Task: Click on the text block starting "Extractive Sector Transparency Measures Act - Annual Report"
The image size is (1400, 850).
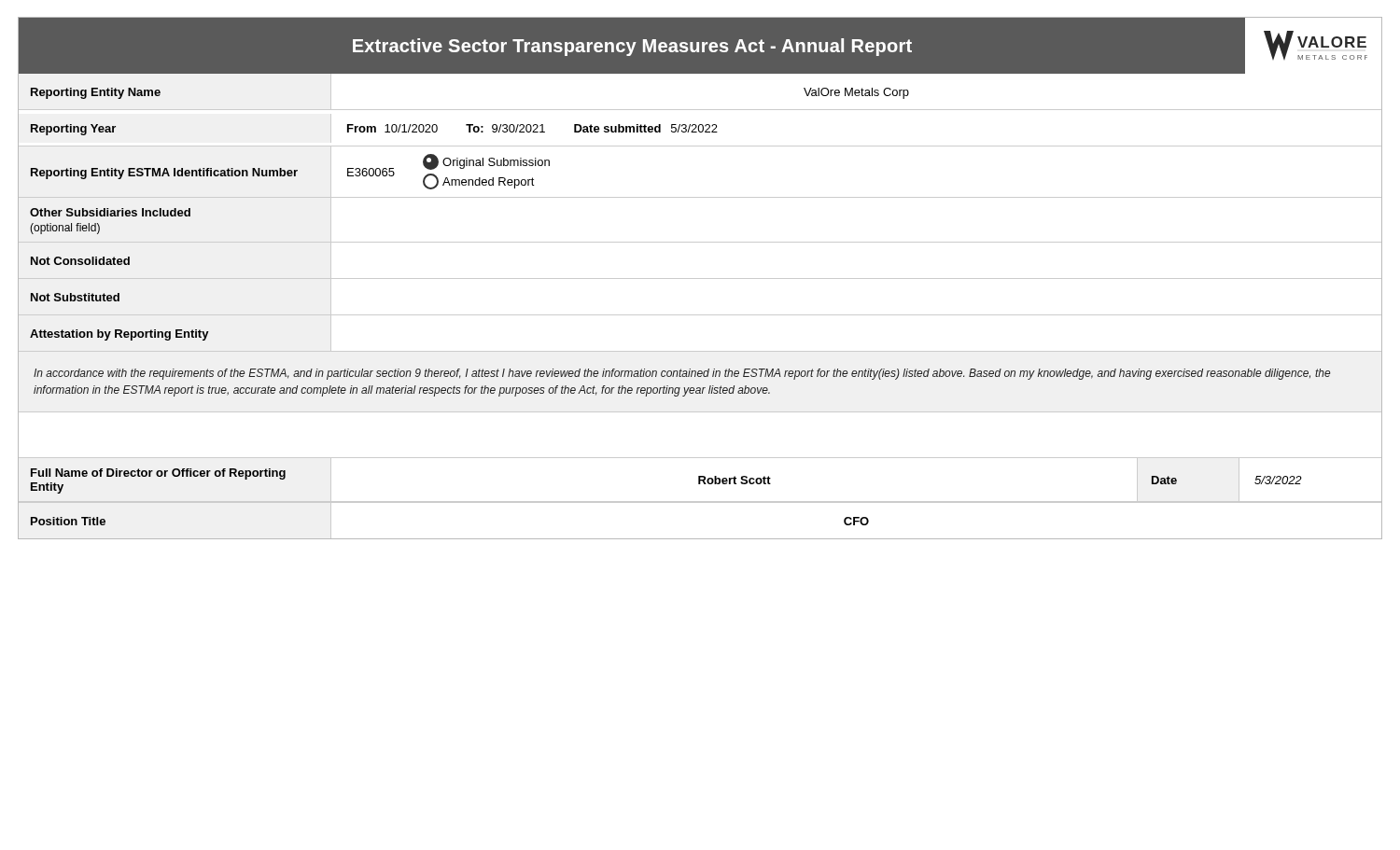Action: point(700,46)
